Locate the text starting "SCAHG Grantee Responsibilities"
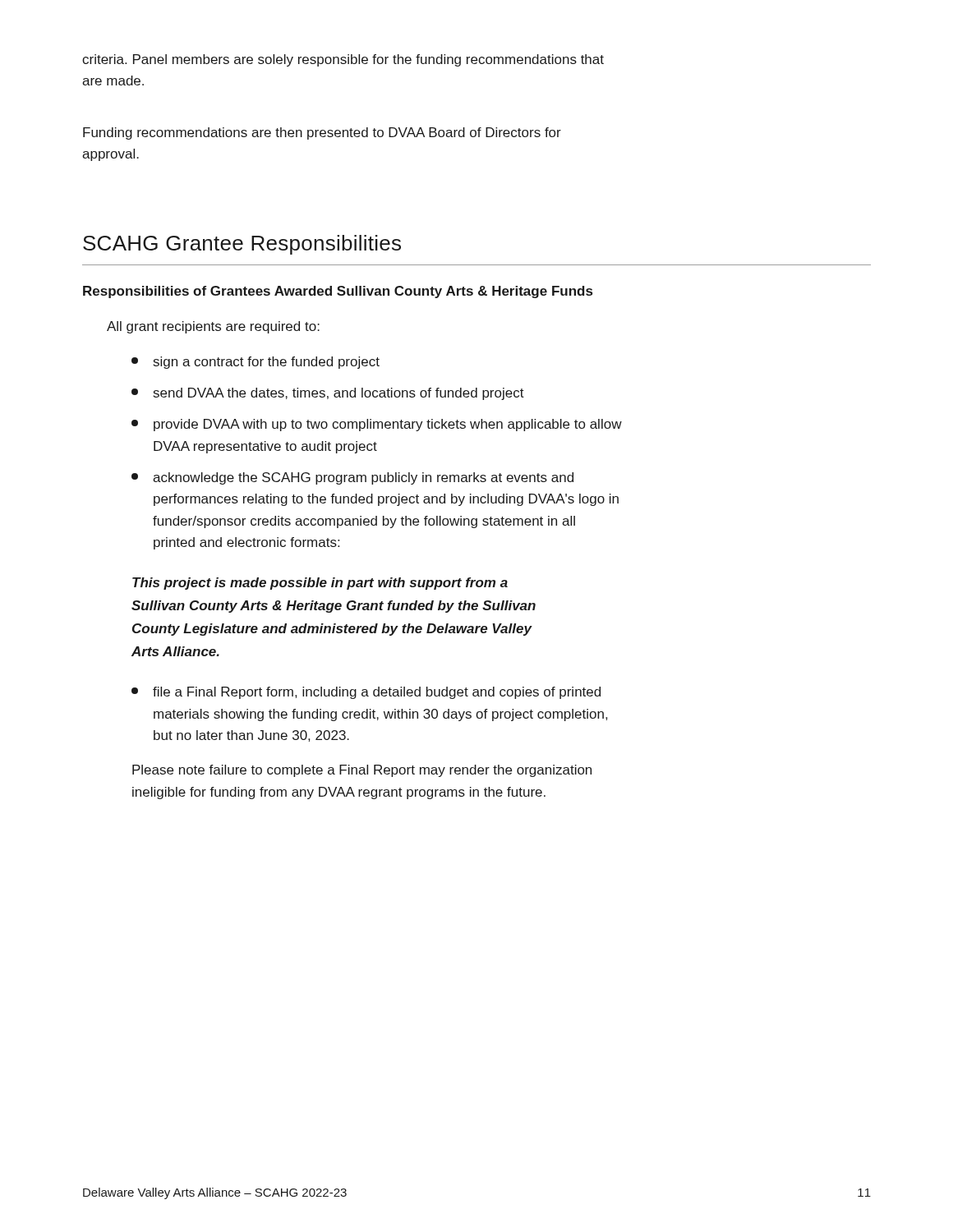The width and height of the screenshot is (953, 1232). 242,243
